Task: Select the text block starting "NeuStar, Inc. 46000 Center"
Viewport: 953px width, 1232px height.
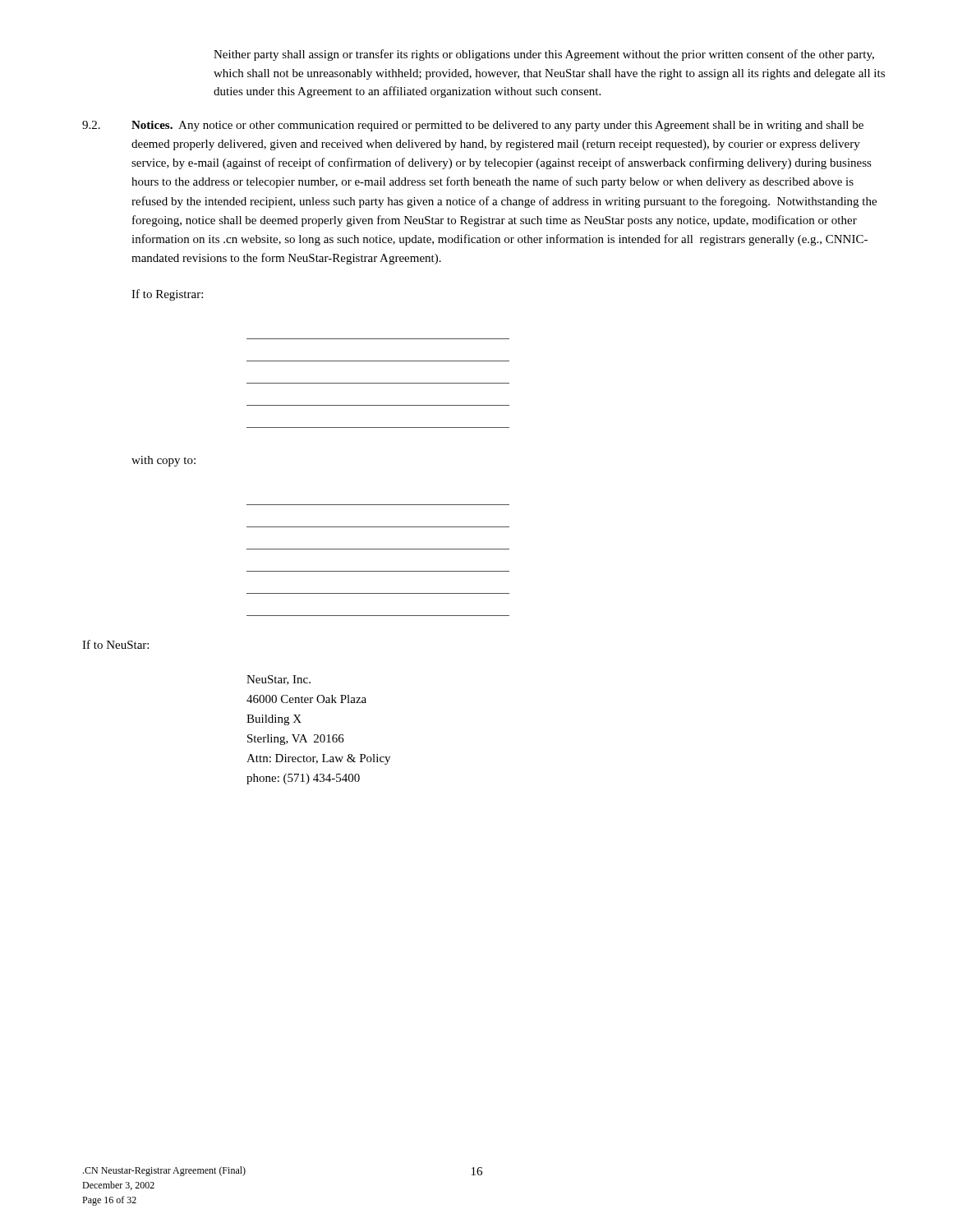Action: [x=319, y=729]
